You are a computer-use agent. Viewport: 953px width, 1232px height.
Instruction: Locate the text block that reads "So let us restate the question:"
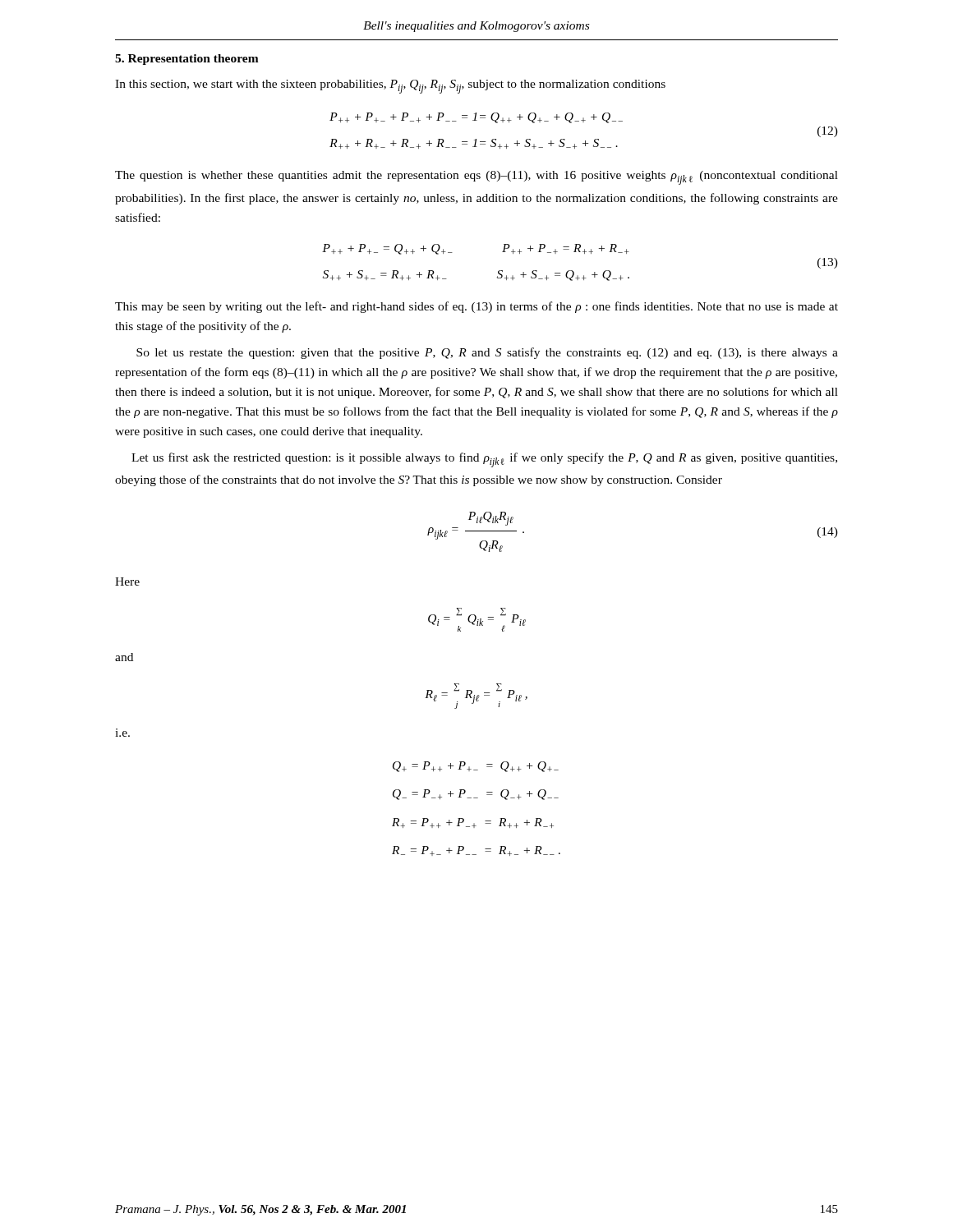(x=476, y=391)
